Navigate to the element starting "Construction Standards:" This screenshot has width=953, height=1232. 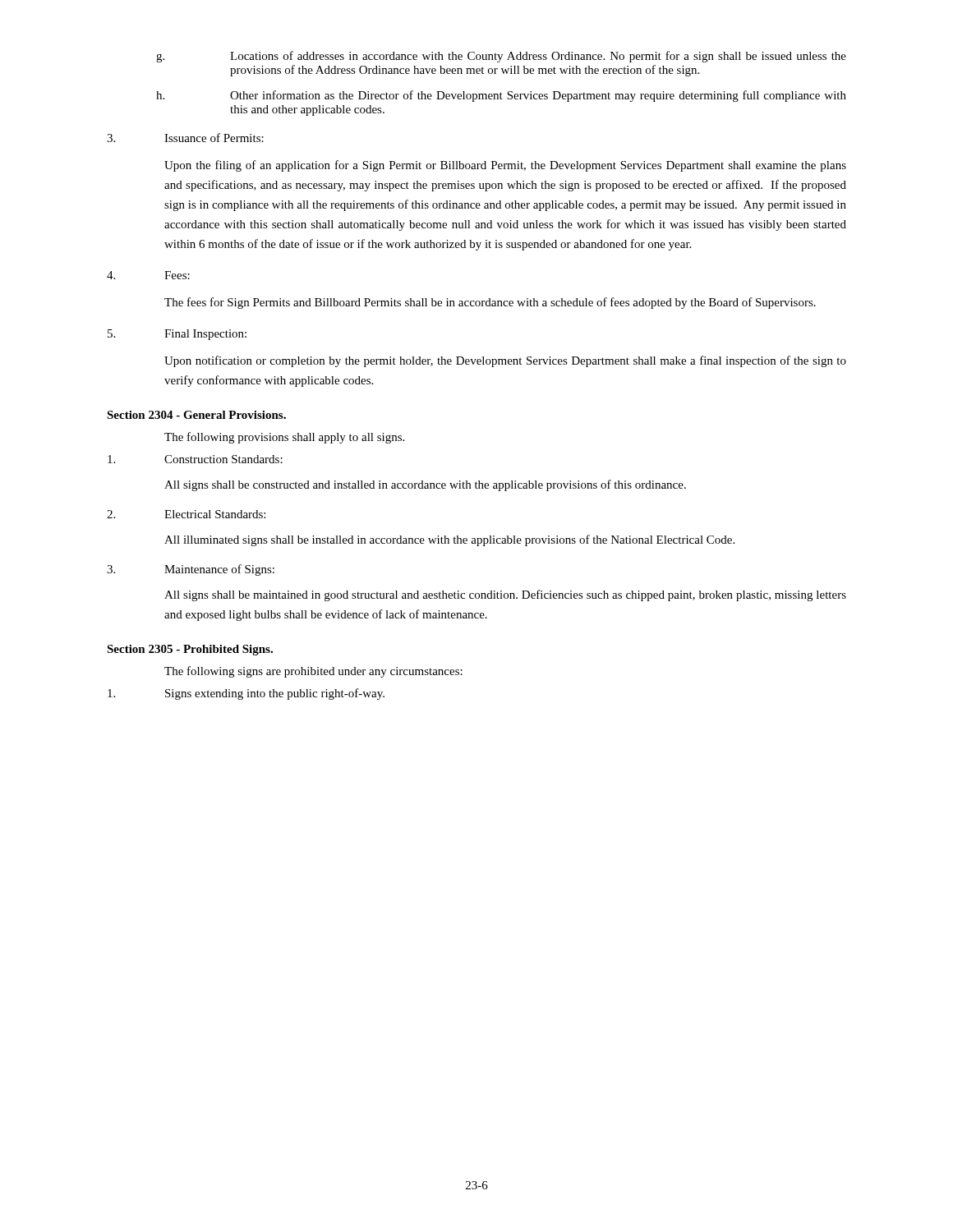tap(195, 459)
